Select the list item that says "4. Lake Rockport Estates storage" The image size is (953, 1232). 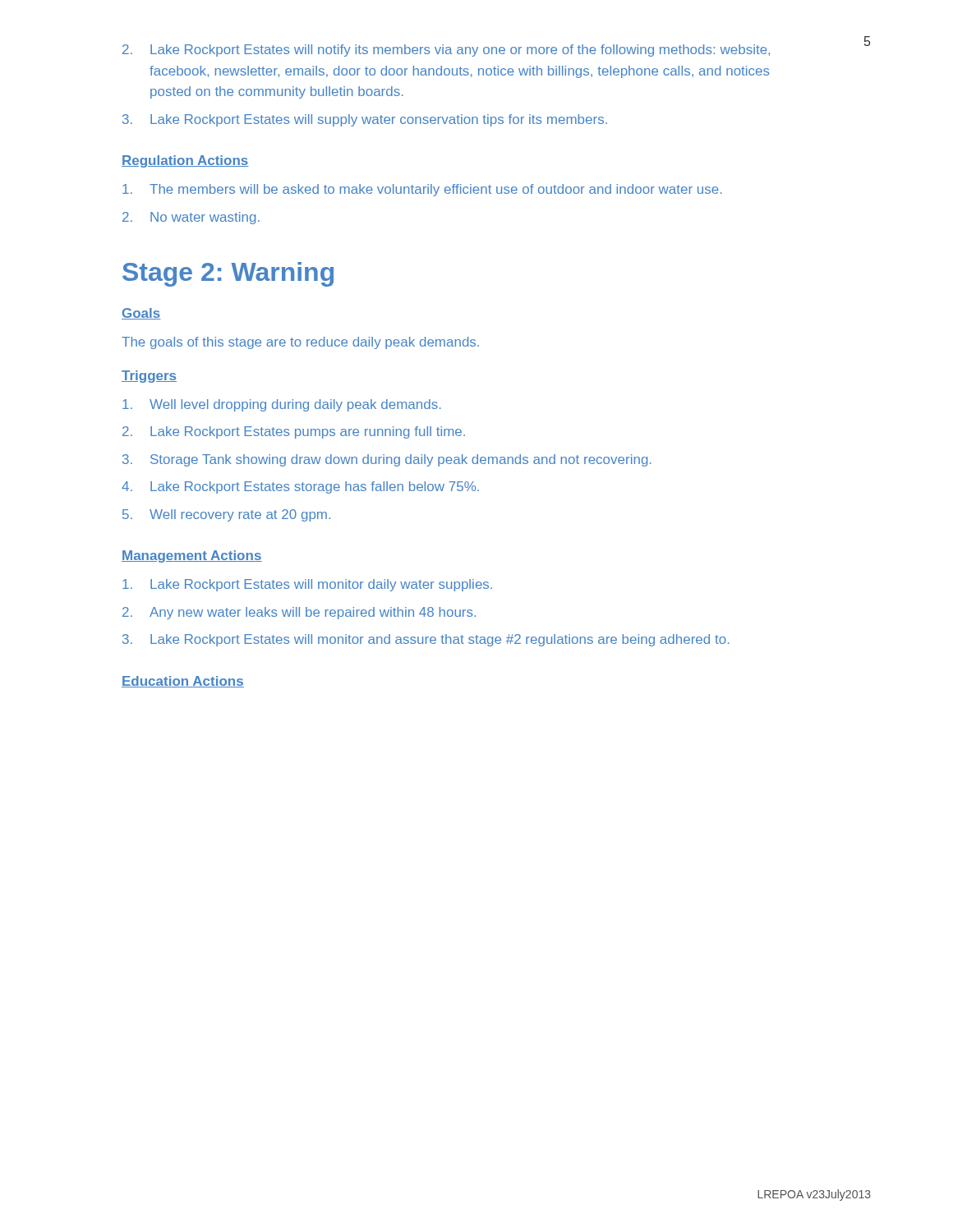(x=458, y=487)
